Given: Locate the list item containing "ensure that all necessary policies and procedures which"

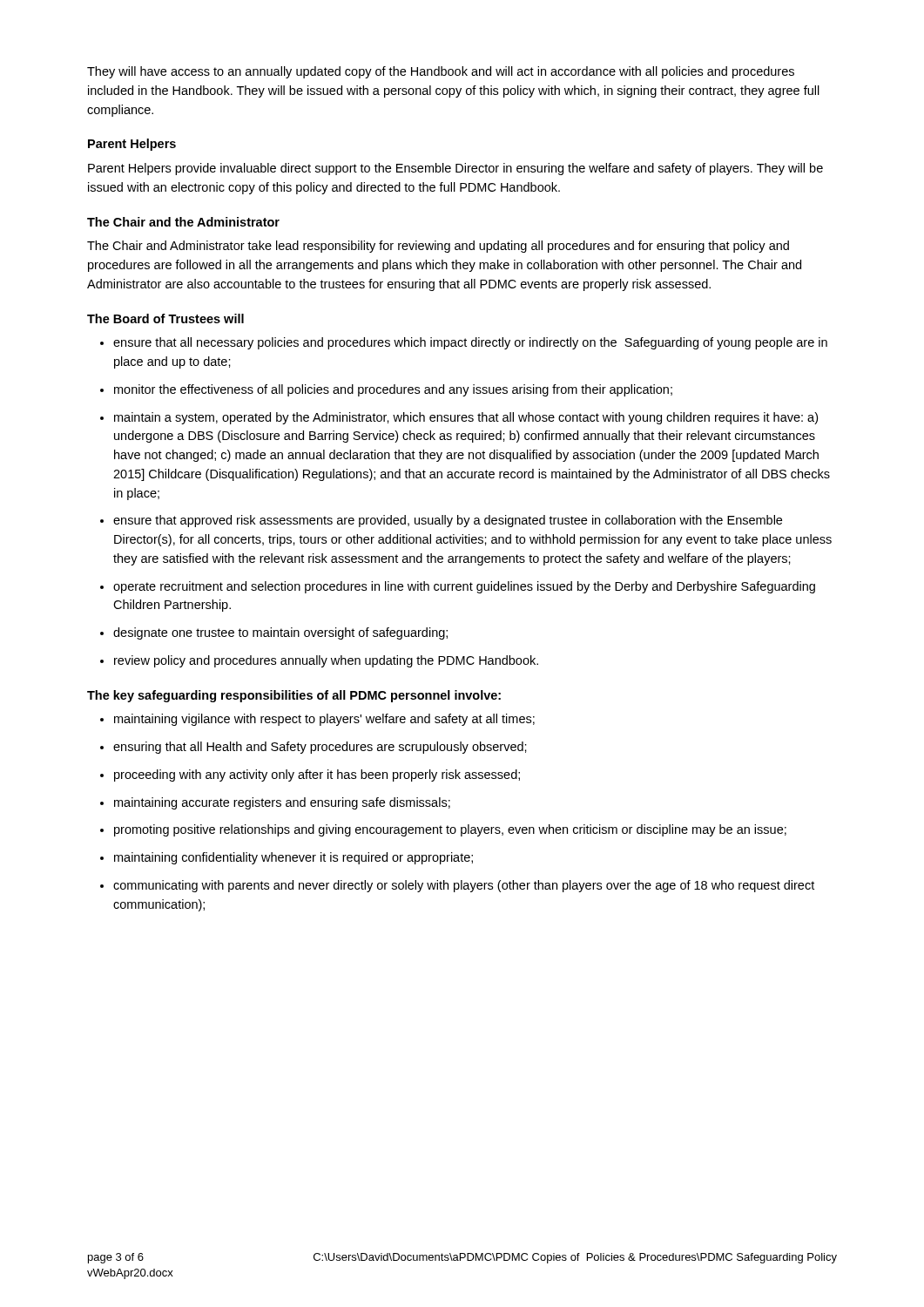Looking at the screenshot, I should coord(471,352).
